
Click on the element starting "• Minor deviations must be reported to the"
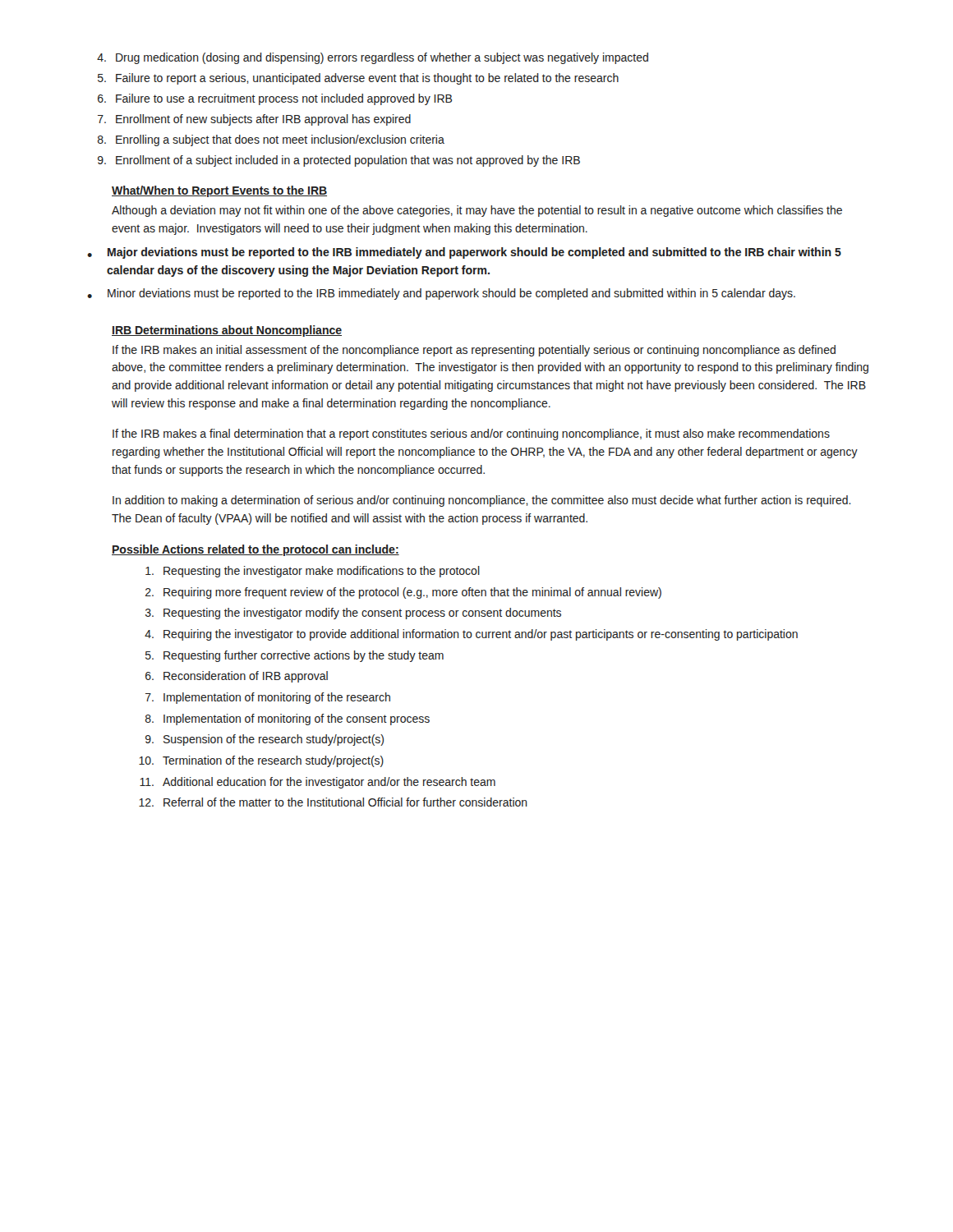point(476,297)
